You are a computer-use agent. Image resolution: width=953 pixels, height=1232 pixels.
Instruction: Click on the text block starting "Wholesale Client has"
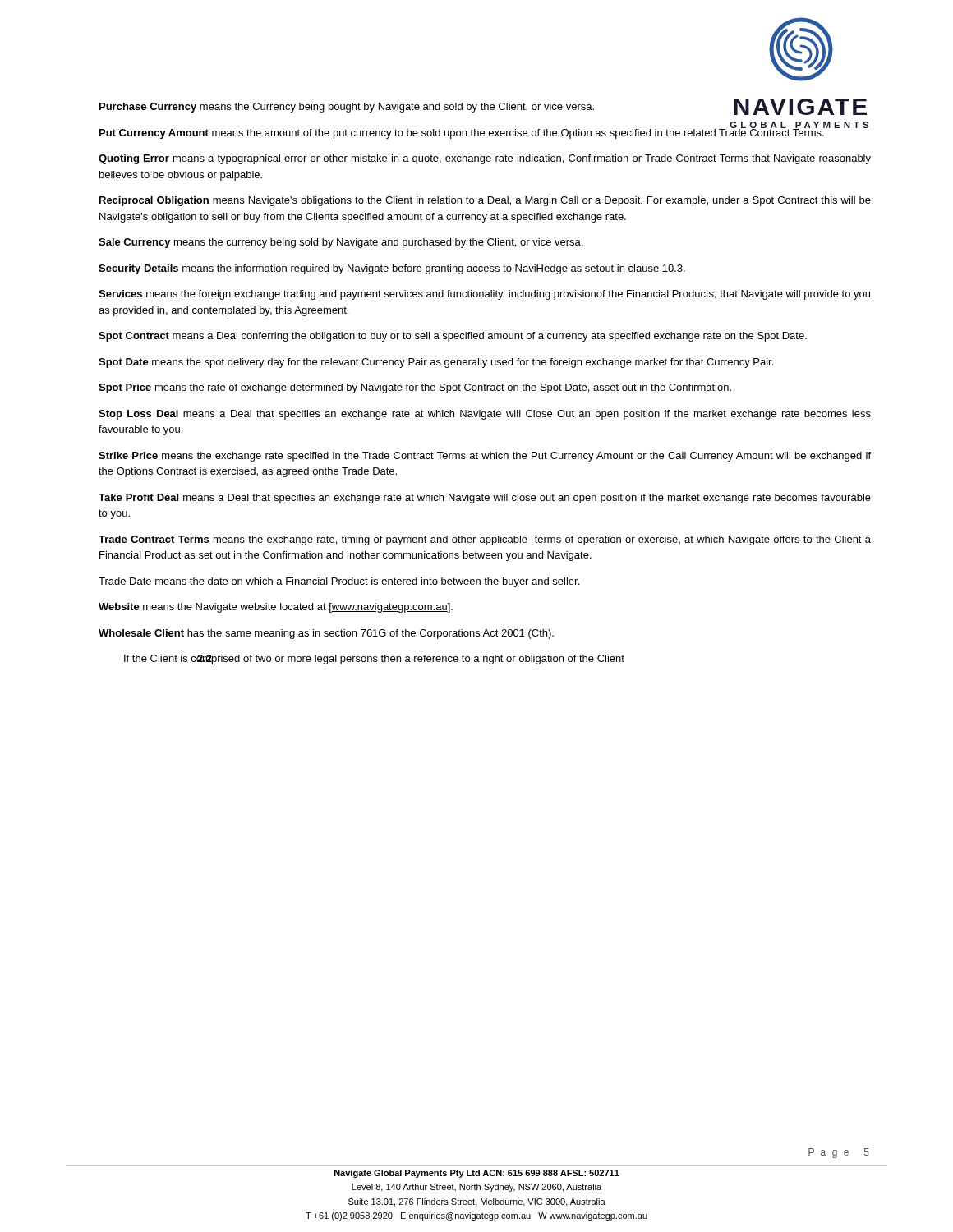(x=327, y=632)
